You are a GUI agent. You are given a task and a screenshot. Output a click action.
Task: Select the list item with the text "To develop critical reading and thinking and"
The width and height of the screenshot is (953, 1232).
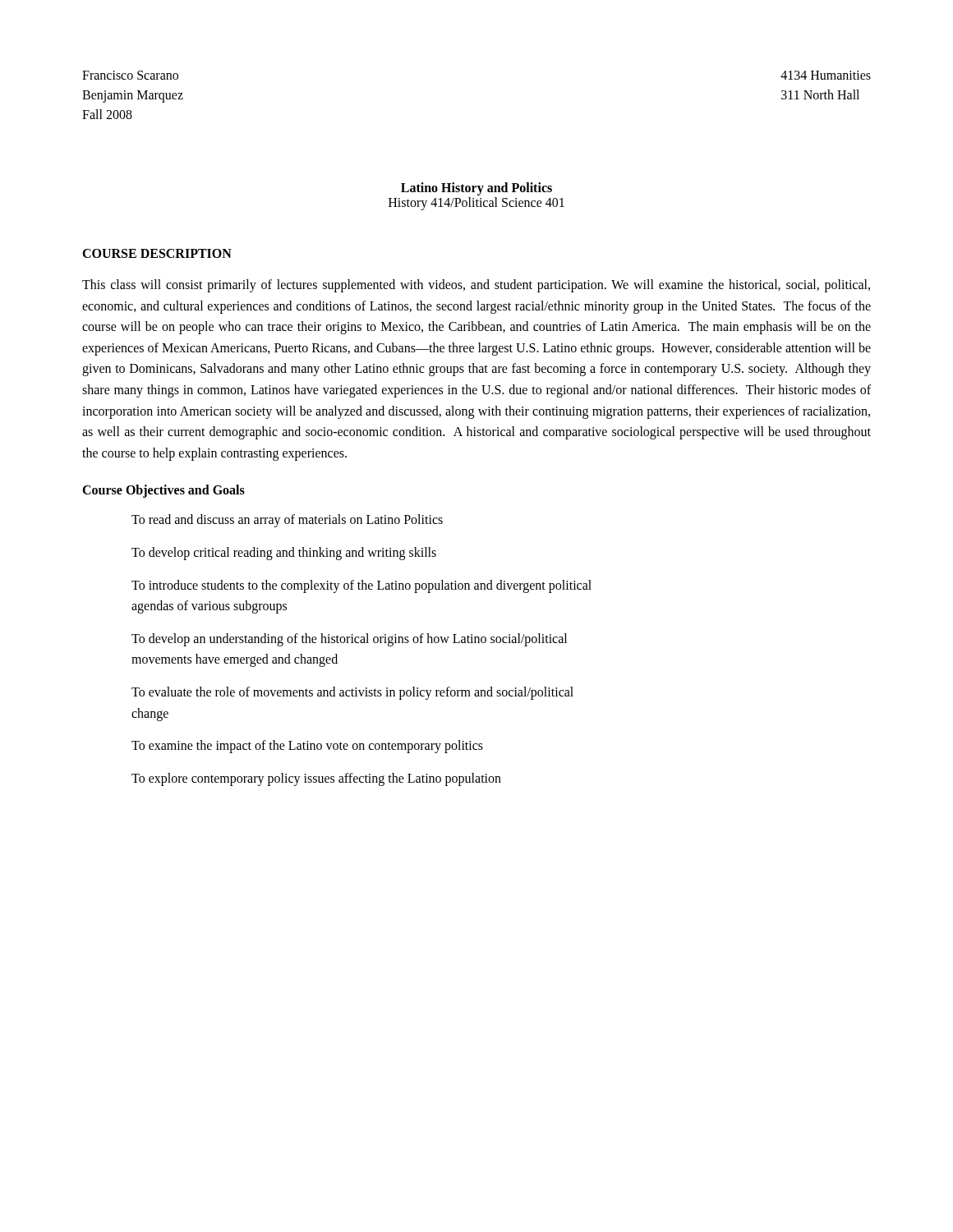[x=284, y=552]
